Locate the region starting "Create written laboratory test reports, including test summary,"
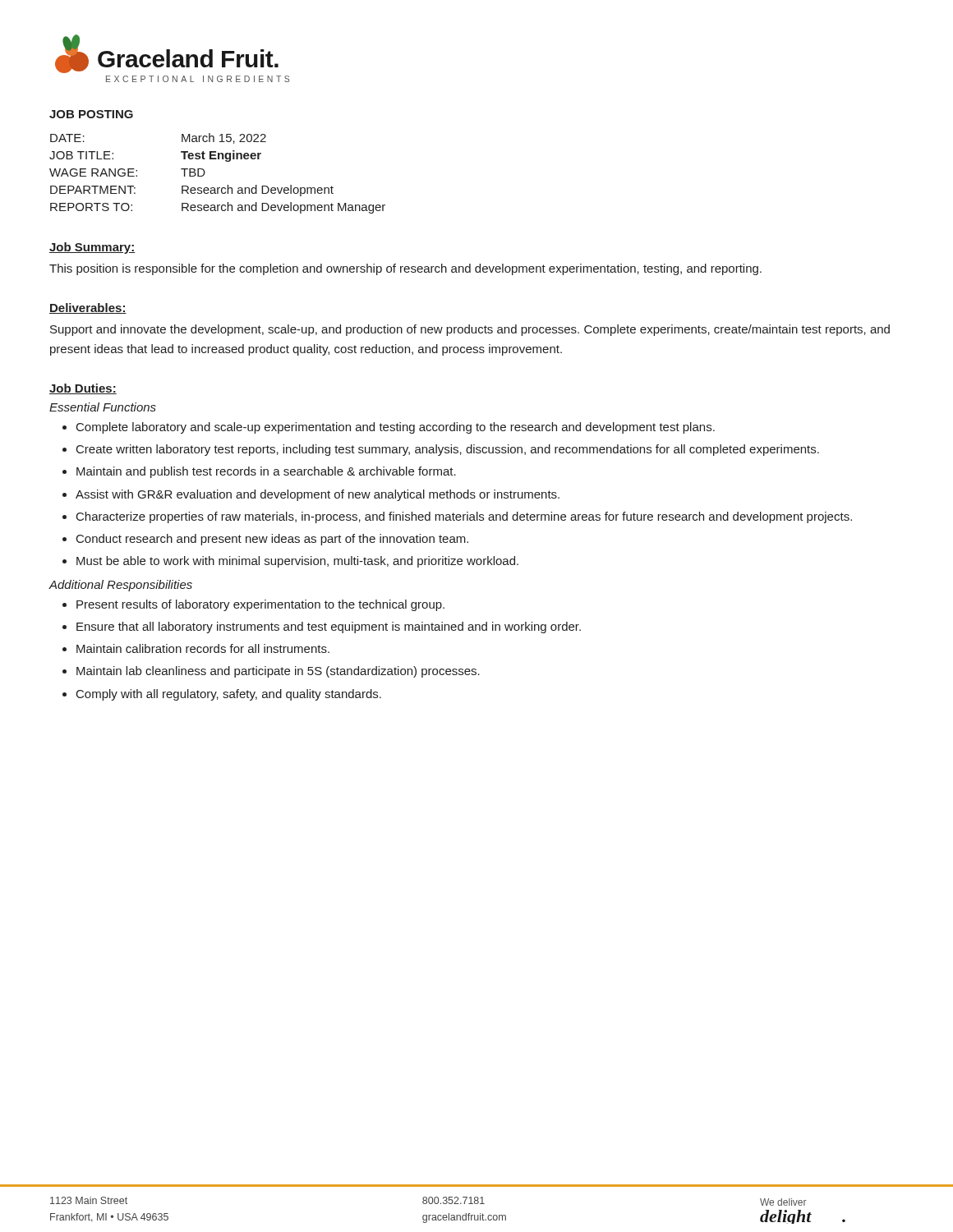The width and height of the screenshot is (953, 1232). coord(448,449)
